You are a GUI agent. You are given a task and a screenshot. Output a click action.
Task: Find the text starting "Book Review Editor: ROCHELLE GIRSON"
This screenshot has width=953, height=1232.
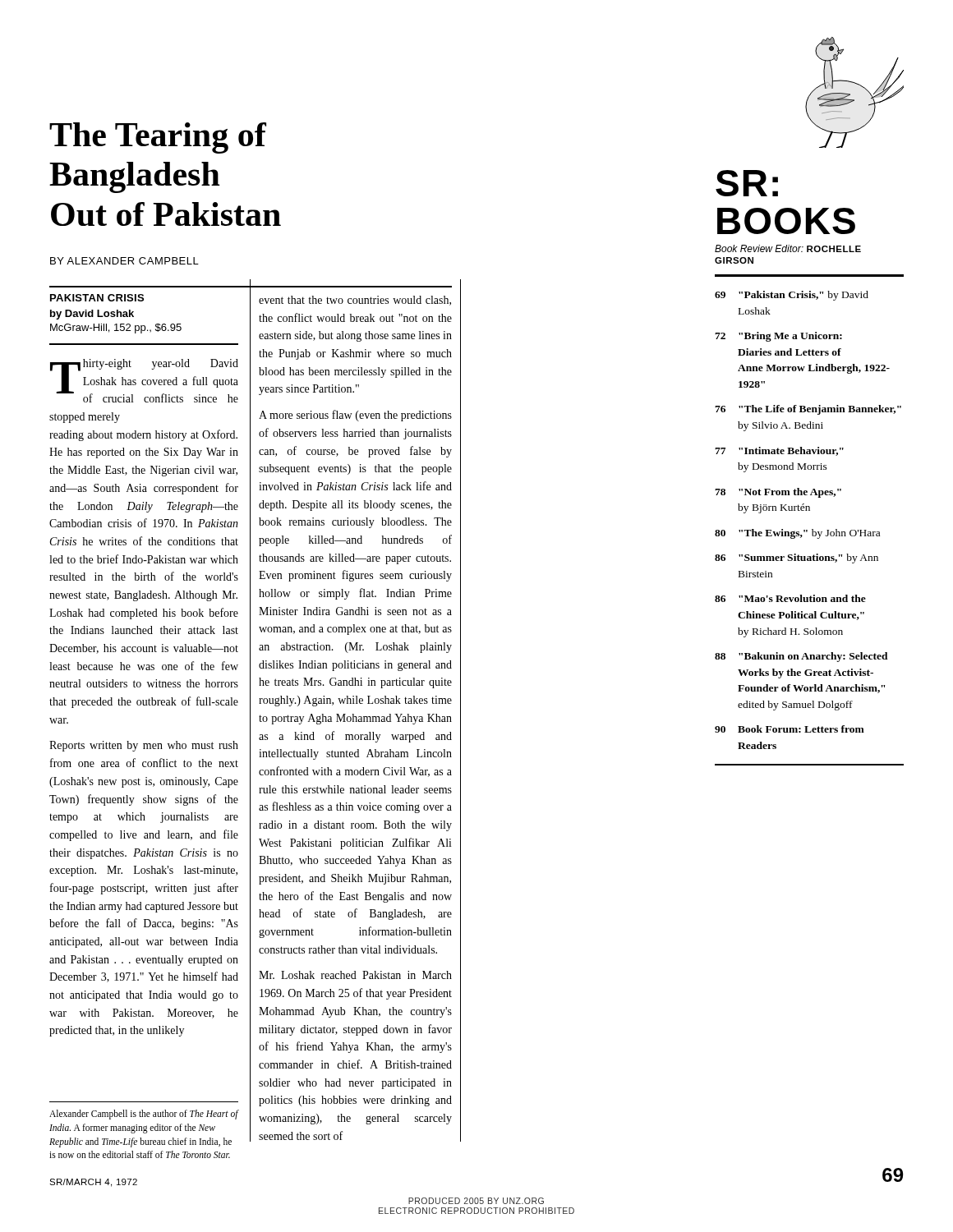[x=809, y=255]
